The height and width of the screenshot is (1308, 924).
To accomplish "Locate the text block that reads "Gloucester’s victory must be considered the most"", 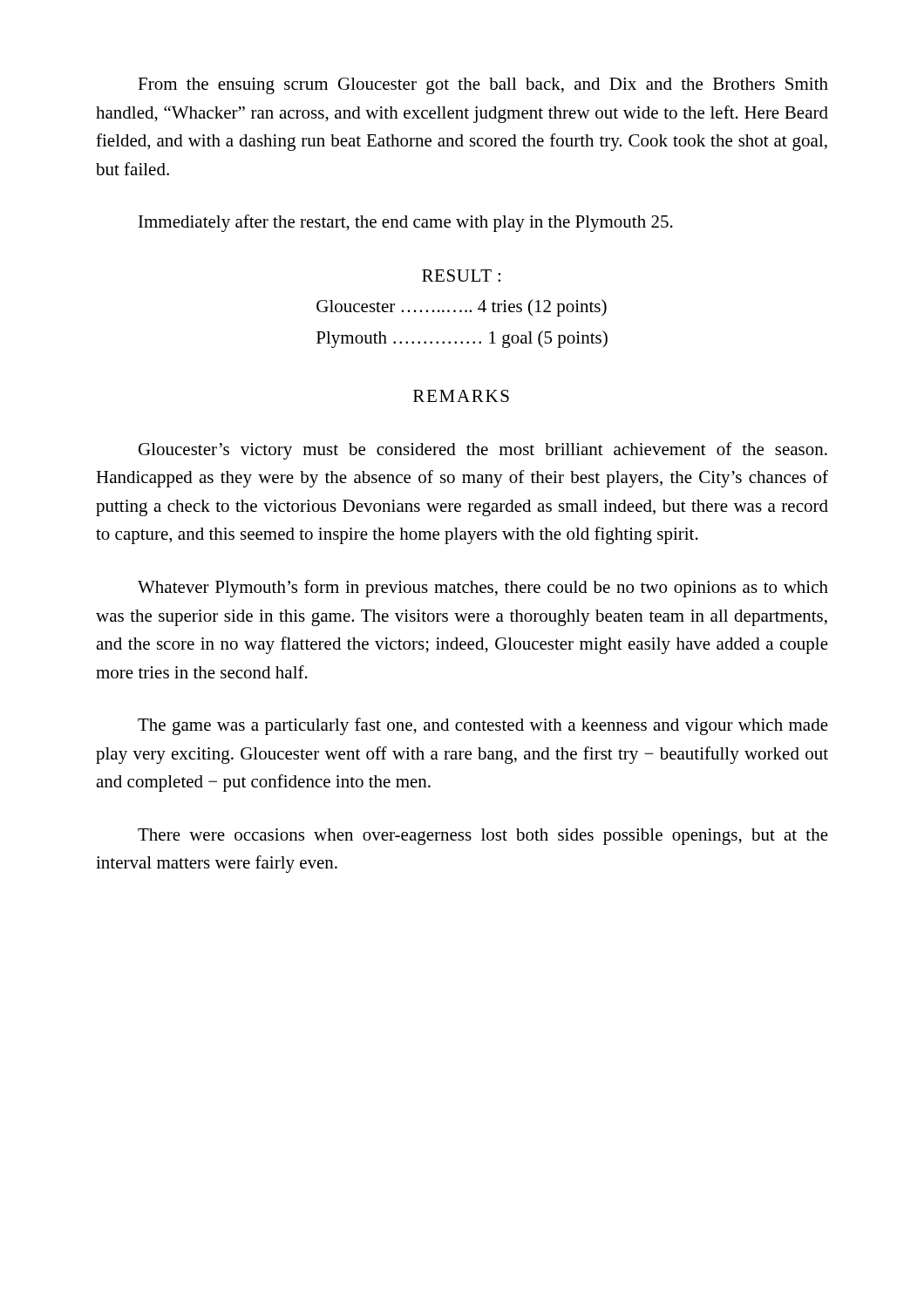I will 462,491.
